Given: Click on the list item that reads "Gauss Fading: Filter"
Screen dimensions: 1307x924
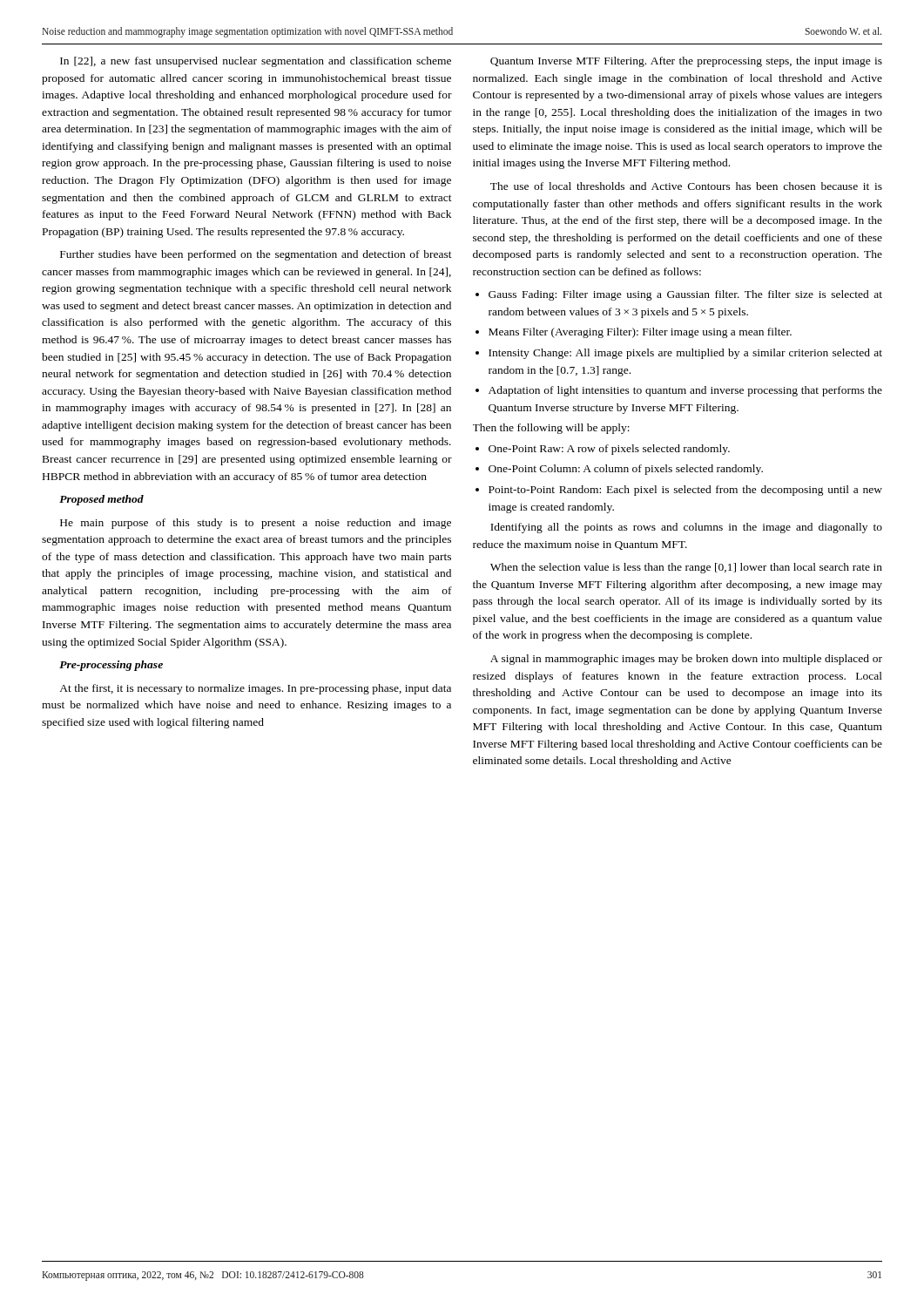Looking at the screenshot, I should pos(685,303).
